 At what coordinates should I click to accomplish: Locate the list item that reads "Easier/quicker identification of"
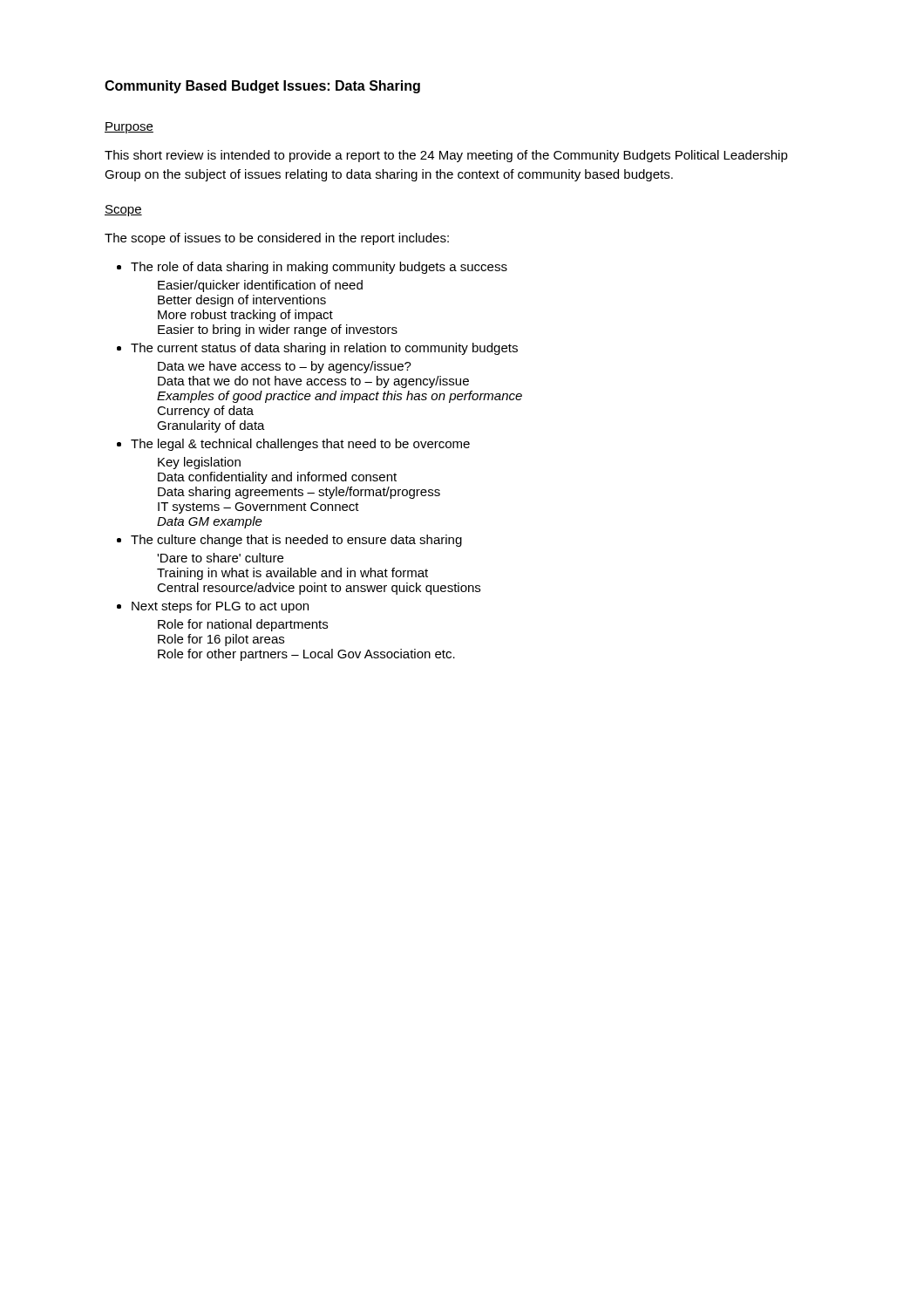coord(260,286)
